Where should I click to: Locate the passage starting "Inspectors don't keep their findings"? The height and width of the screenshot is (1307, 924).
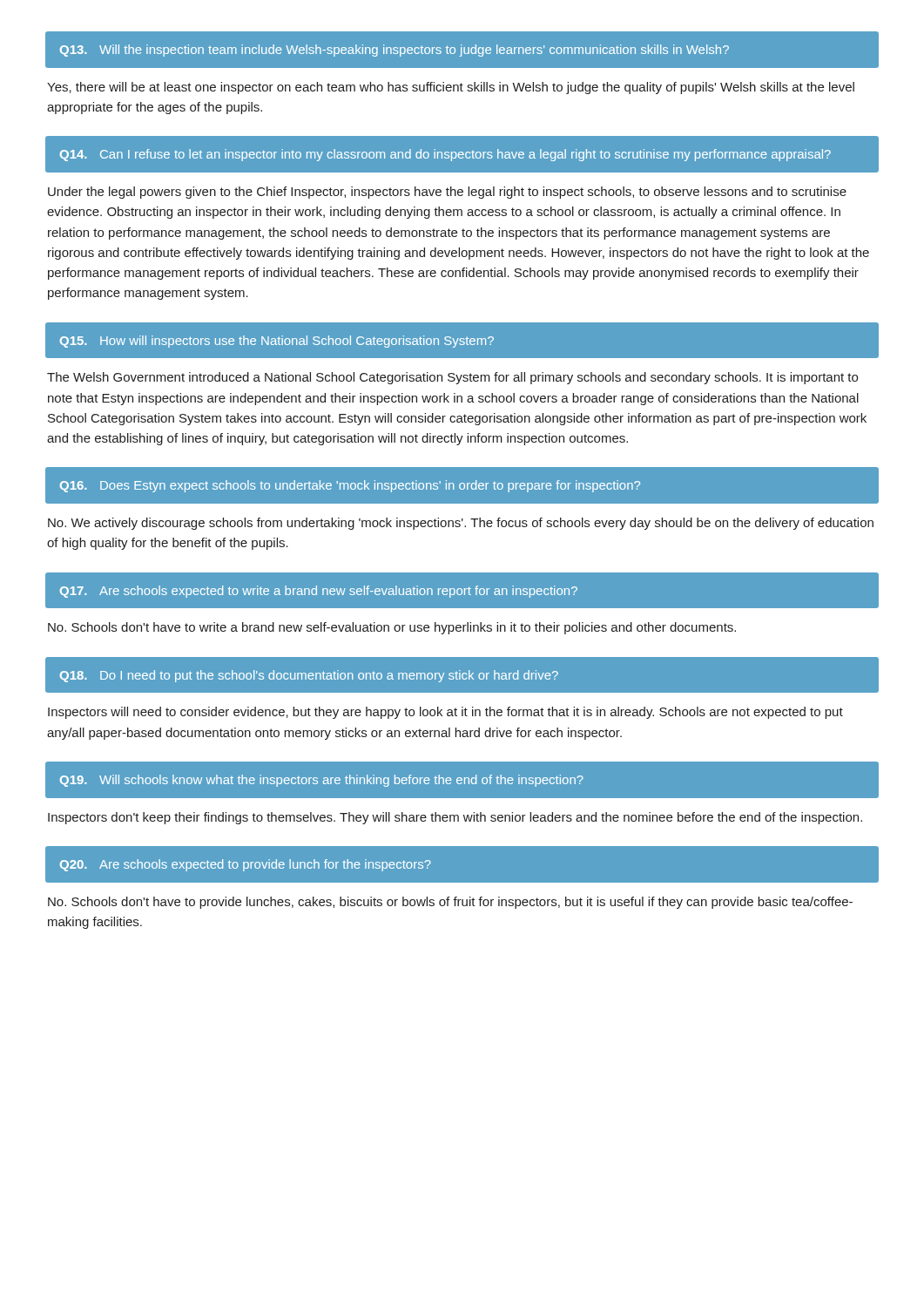point(455,816)
